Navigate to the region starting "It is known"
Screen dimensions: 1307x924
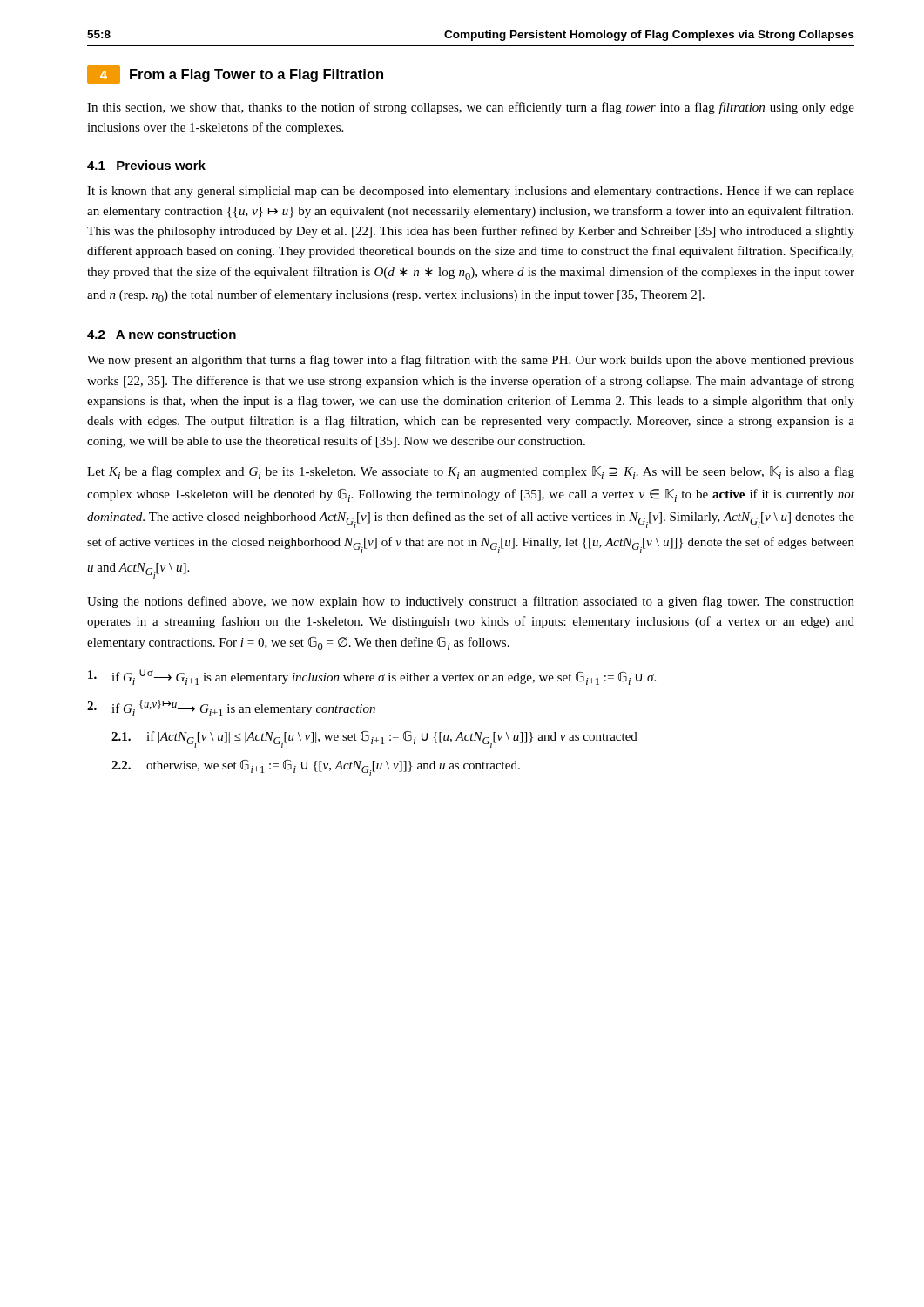click(x=471, y=244)
